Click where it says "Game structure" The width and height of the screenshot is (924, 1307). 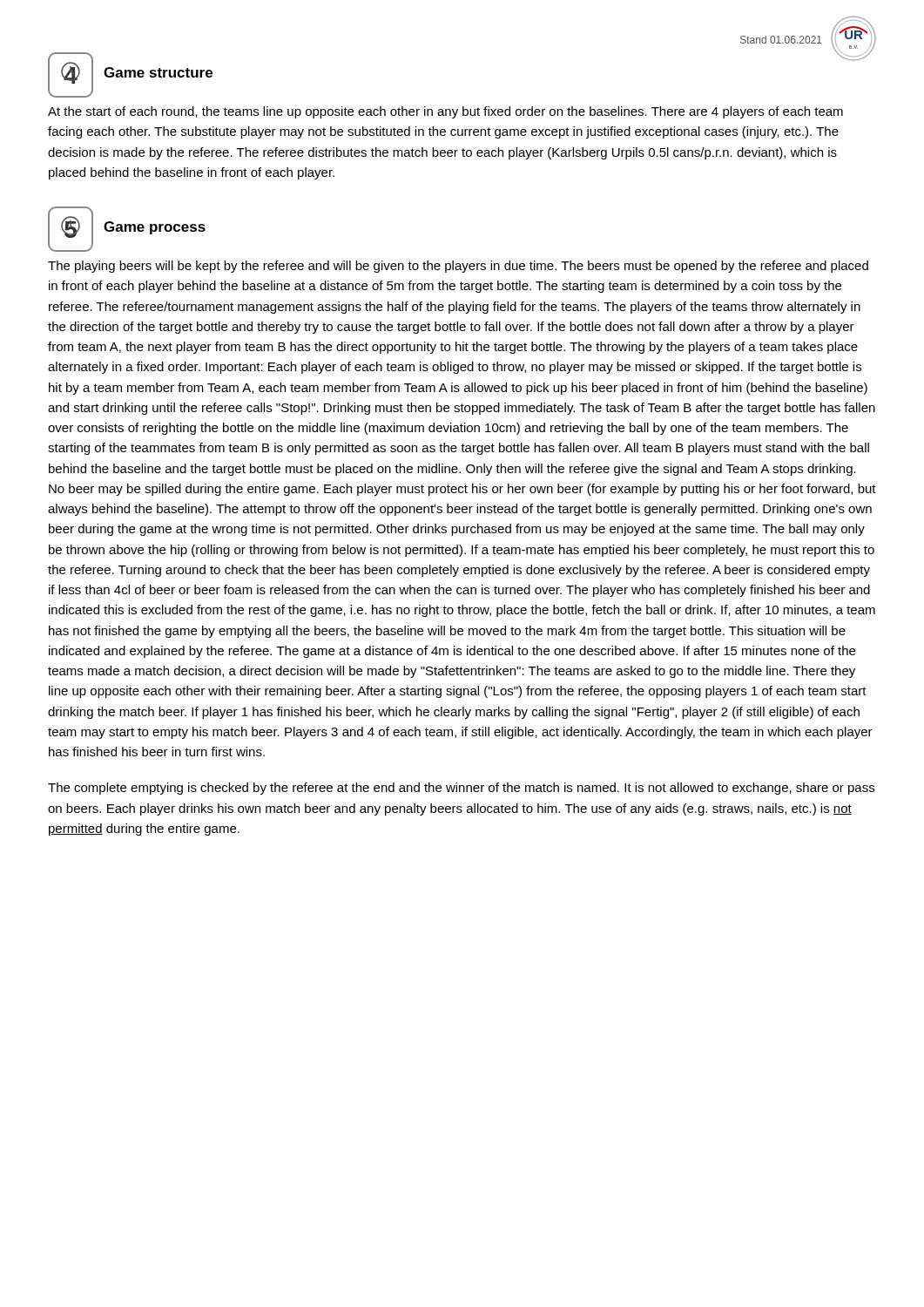[x=158, y=73]
